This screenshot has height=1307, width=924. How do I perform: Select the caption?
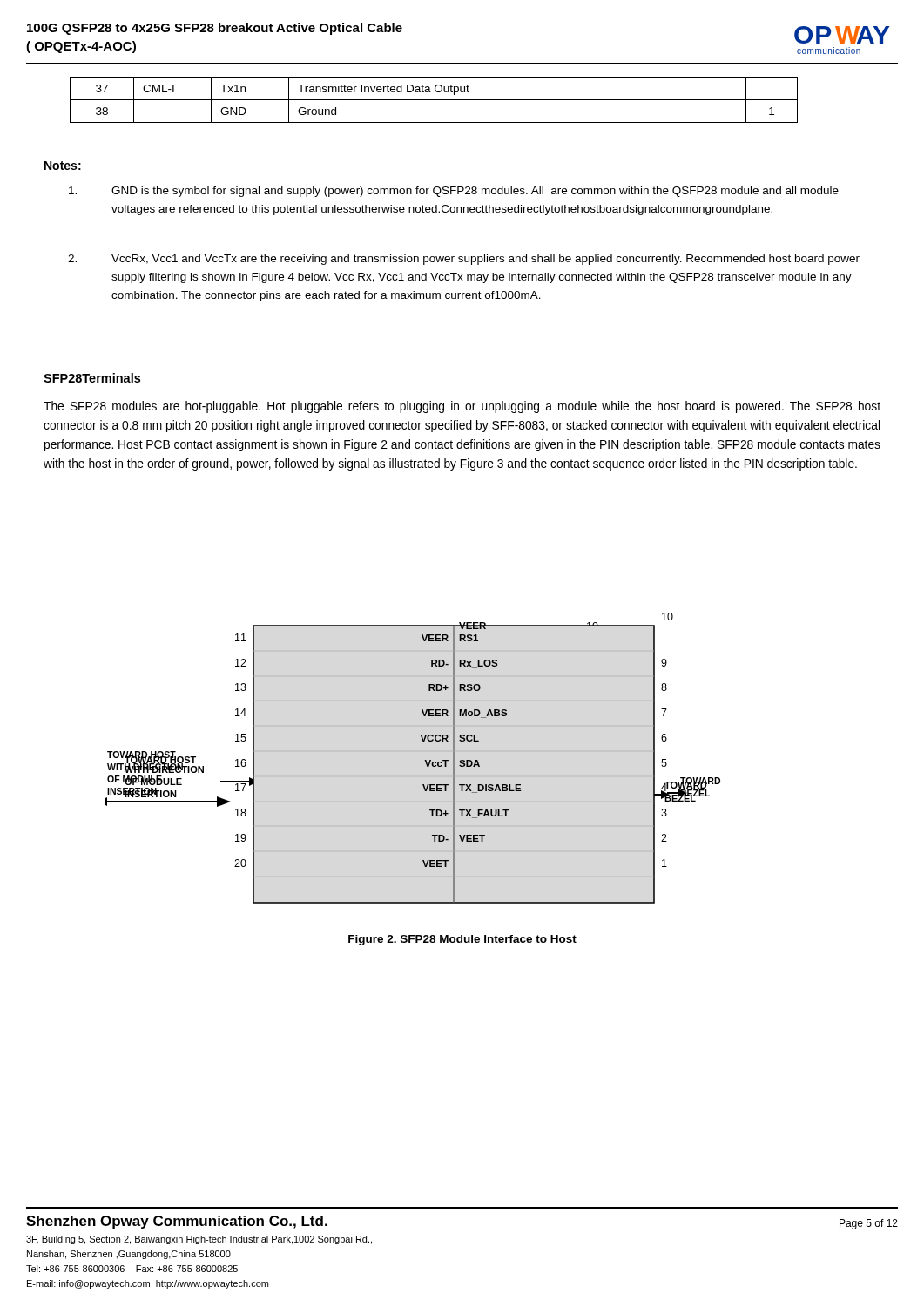click(x=462, y=939)
